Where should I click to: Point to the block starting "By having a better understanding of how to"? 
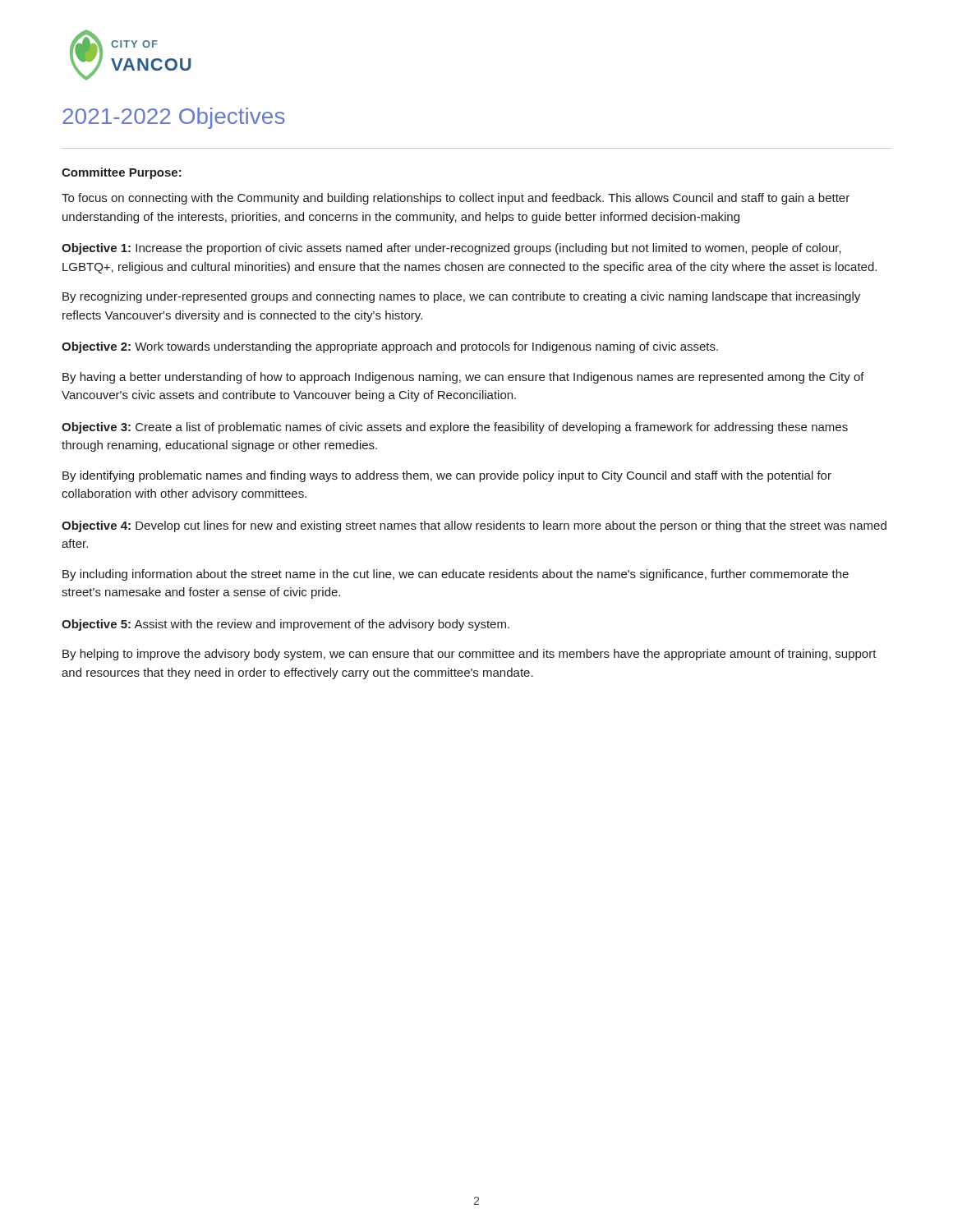click(x=463, y=385)
